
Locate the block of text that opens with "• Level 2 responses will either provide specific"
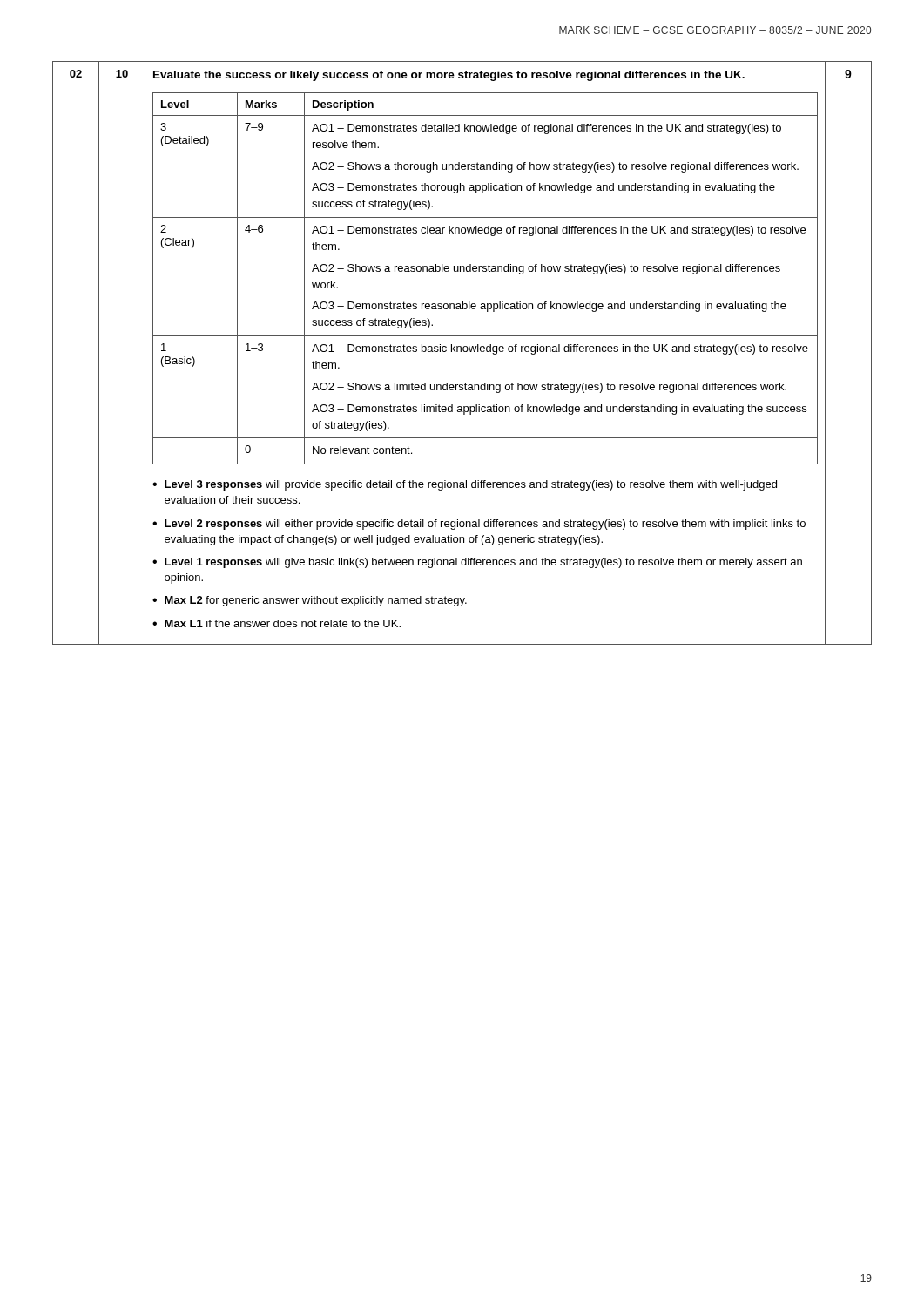click(485, 531)
